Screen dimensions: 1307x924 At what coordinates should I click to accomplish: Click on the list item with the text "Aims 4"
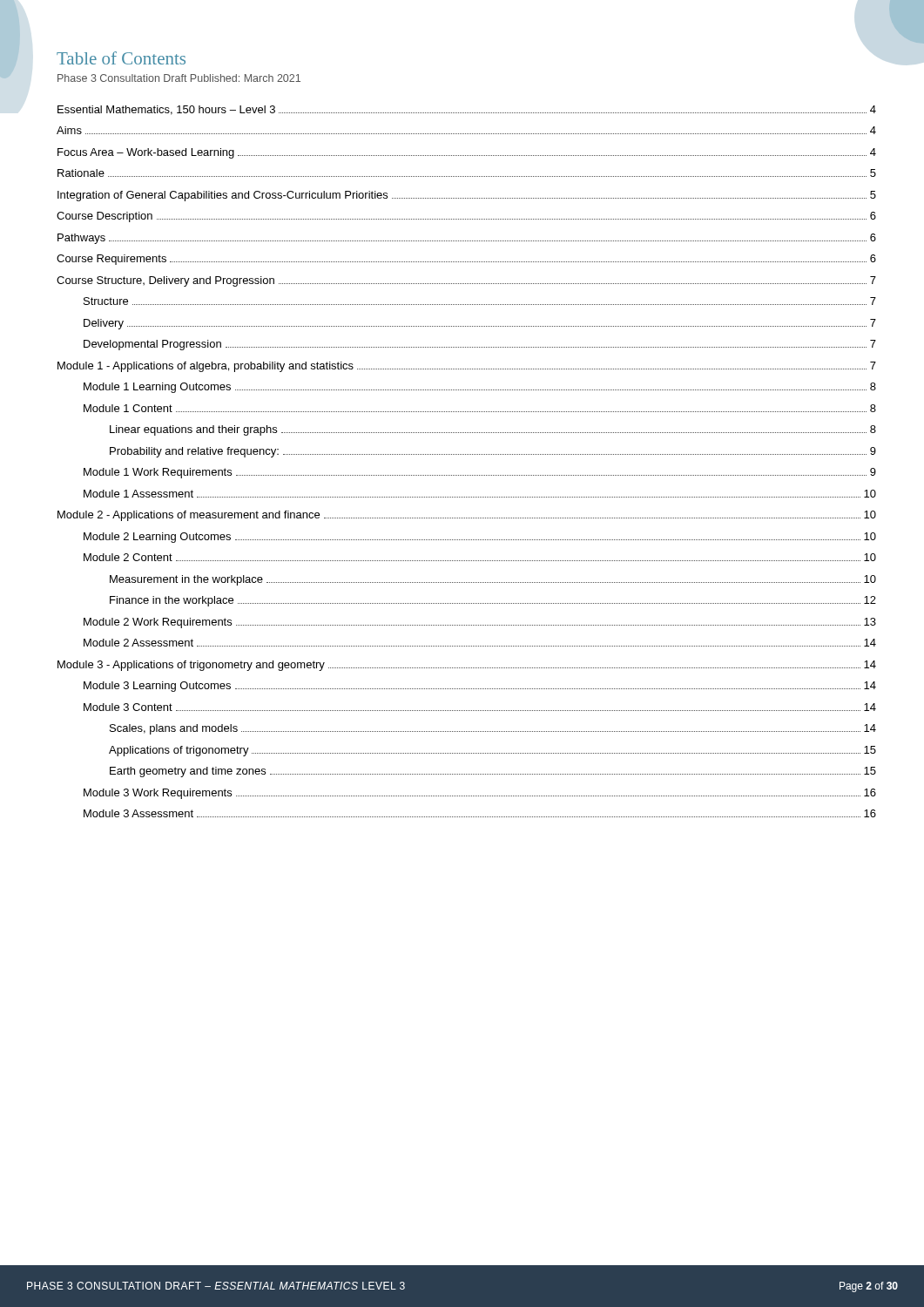[x=466, y=130]
